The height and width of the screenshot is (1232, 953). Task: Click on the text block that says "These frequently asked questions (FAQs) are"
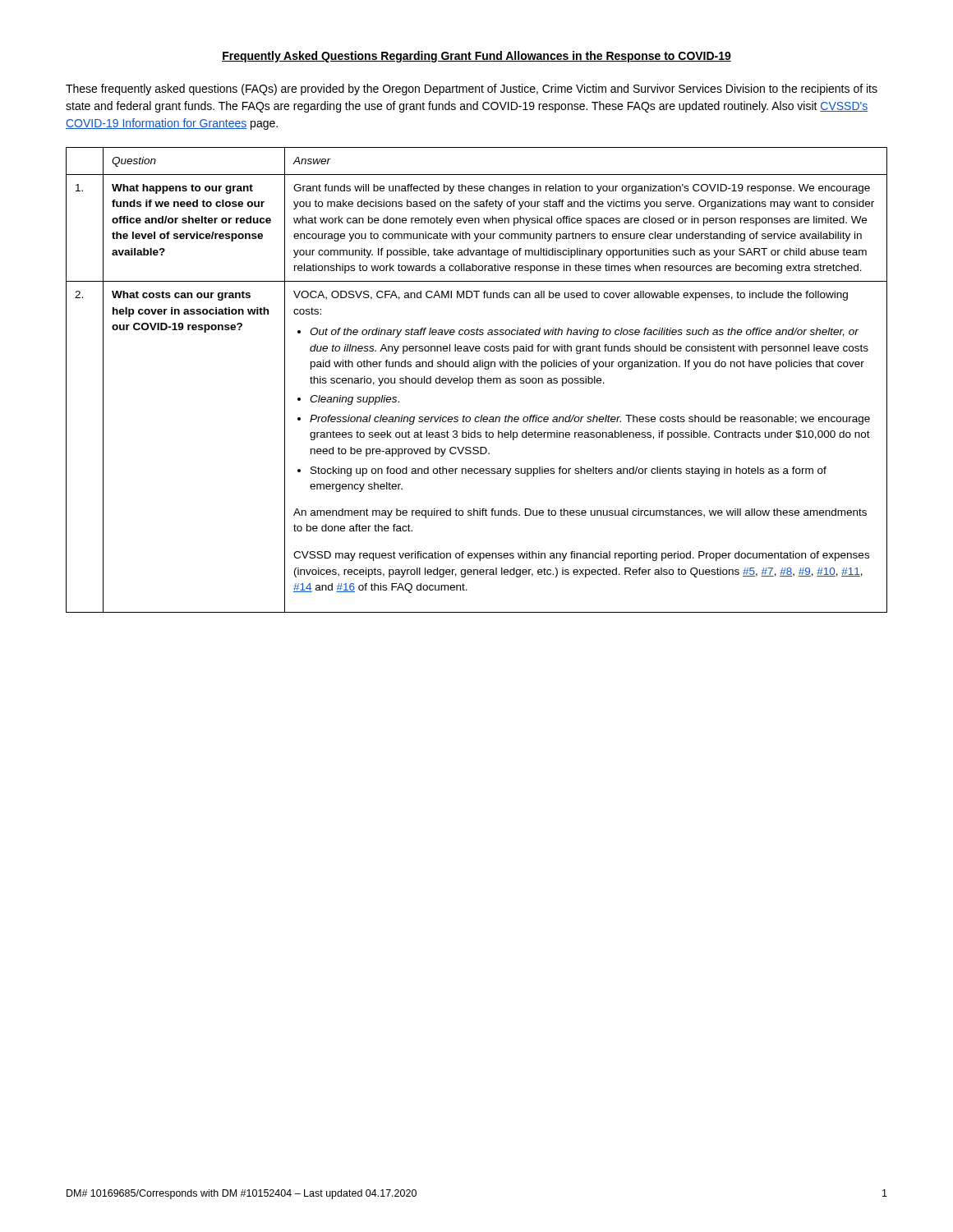pyautogui.click(x=472, y=106)
